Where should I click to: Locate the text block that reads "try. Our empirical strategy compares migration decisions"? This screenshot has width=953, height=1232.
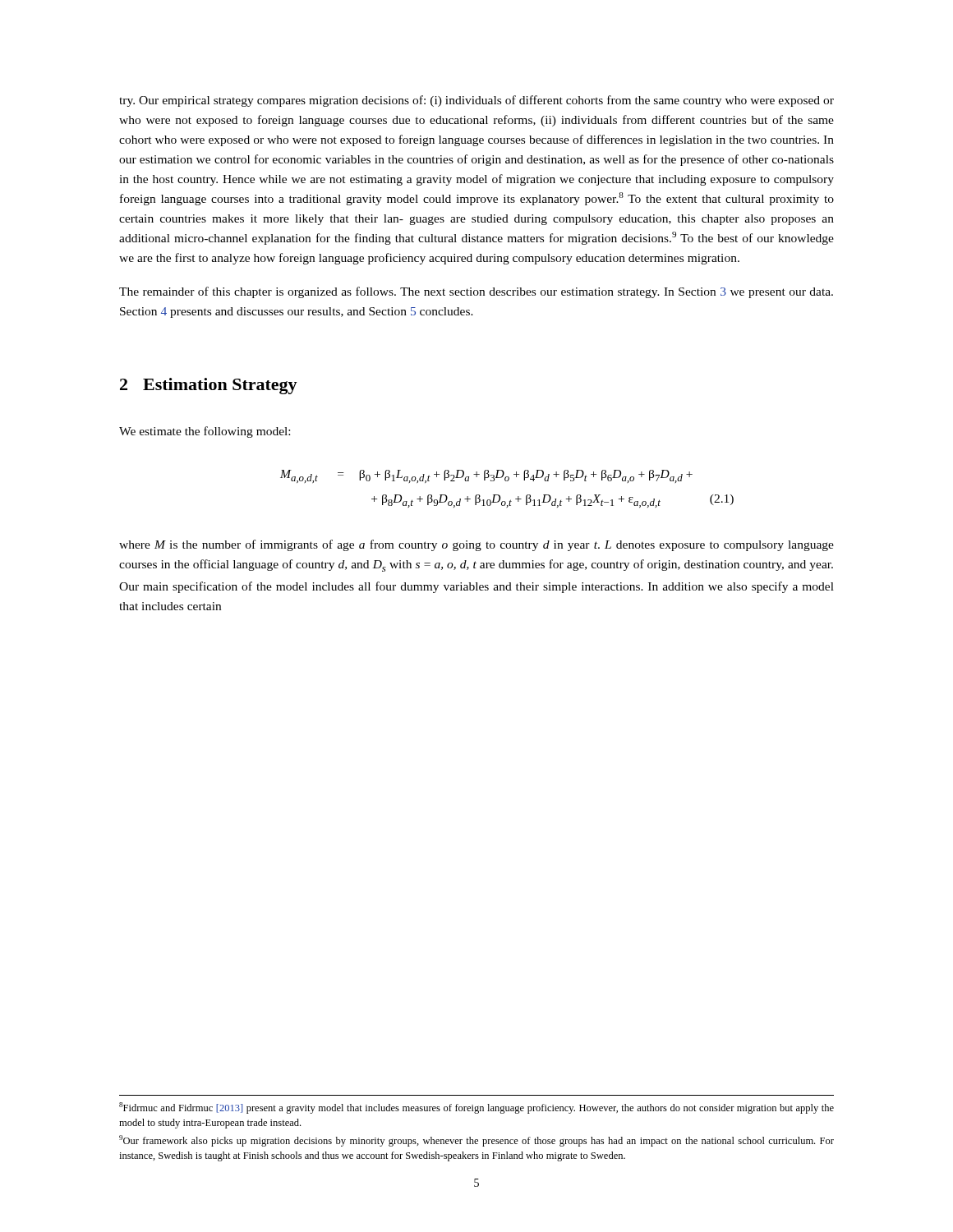[x=476, y=179]
